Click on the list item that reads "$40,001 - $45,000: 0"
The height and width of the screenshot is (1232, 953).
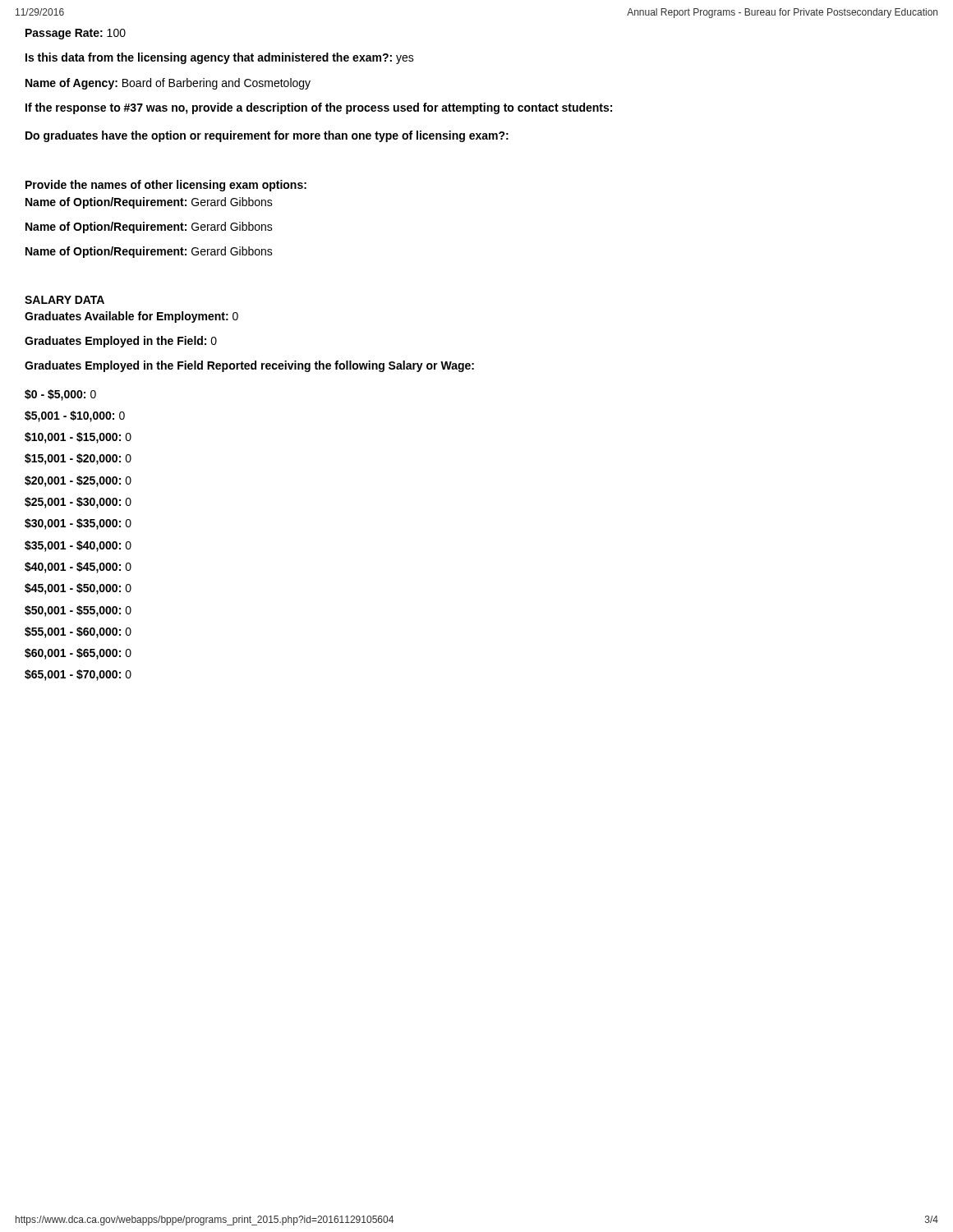pos(78,567)
